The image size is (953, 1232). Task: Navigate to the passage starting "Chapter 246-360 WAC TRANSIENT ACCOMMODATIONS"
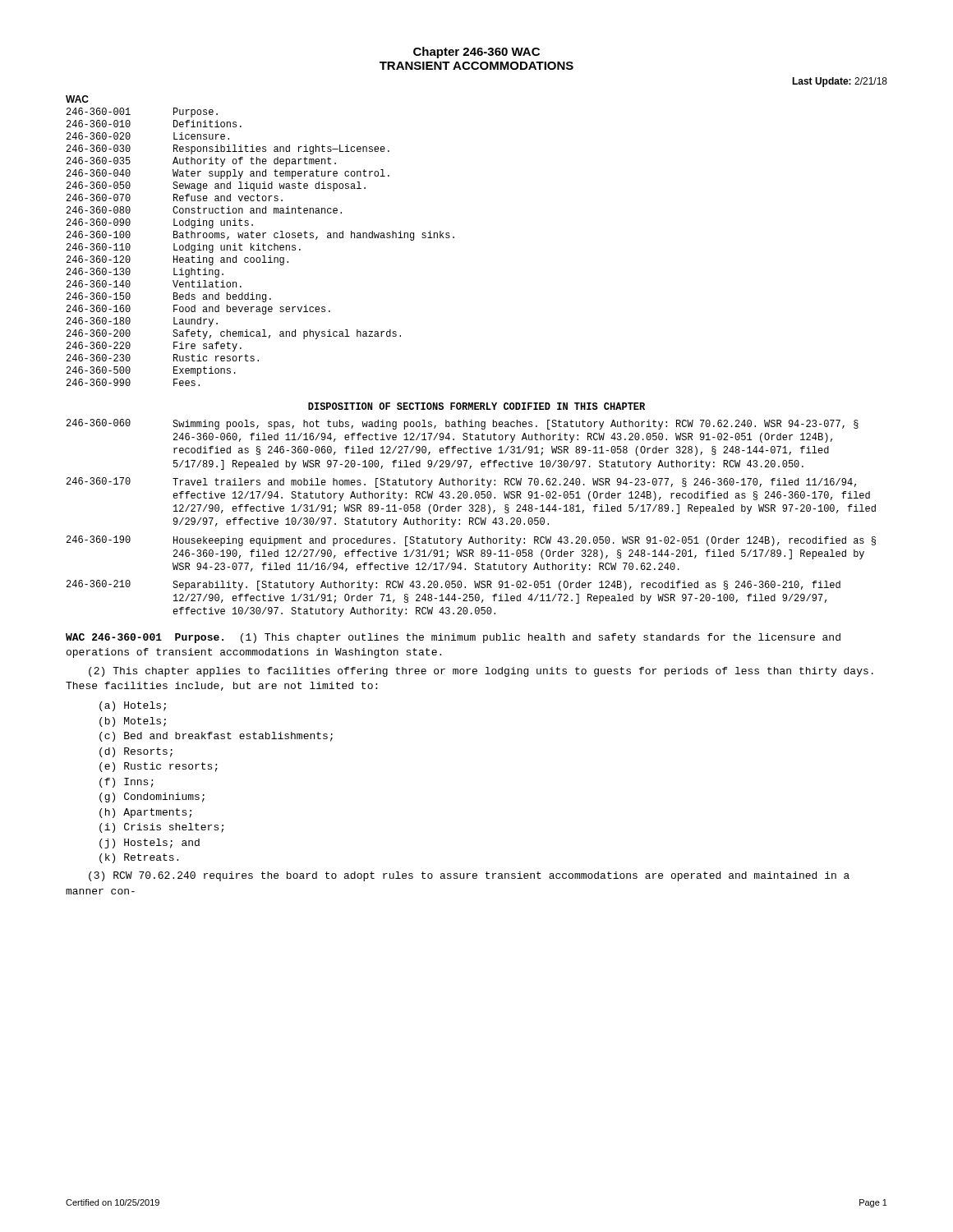pyautogui.click(x=476, y=58)
